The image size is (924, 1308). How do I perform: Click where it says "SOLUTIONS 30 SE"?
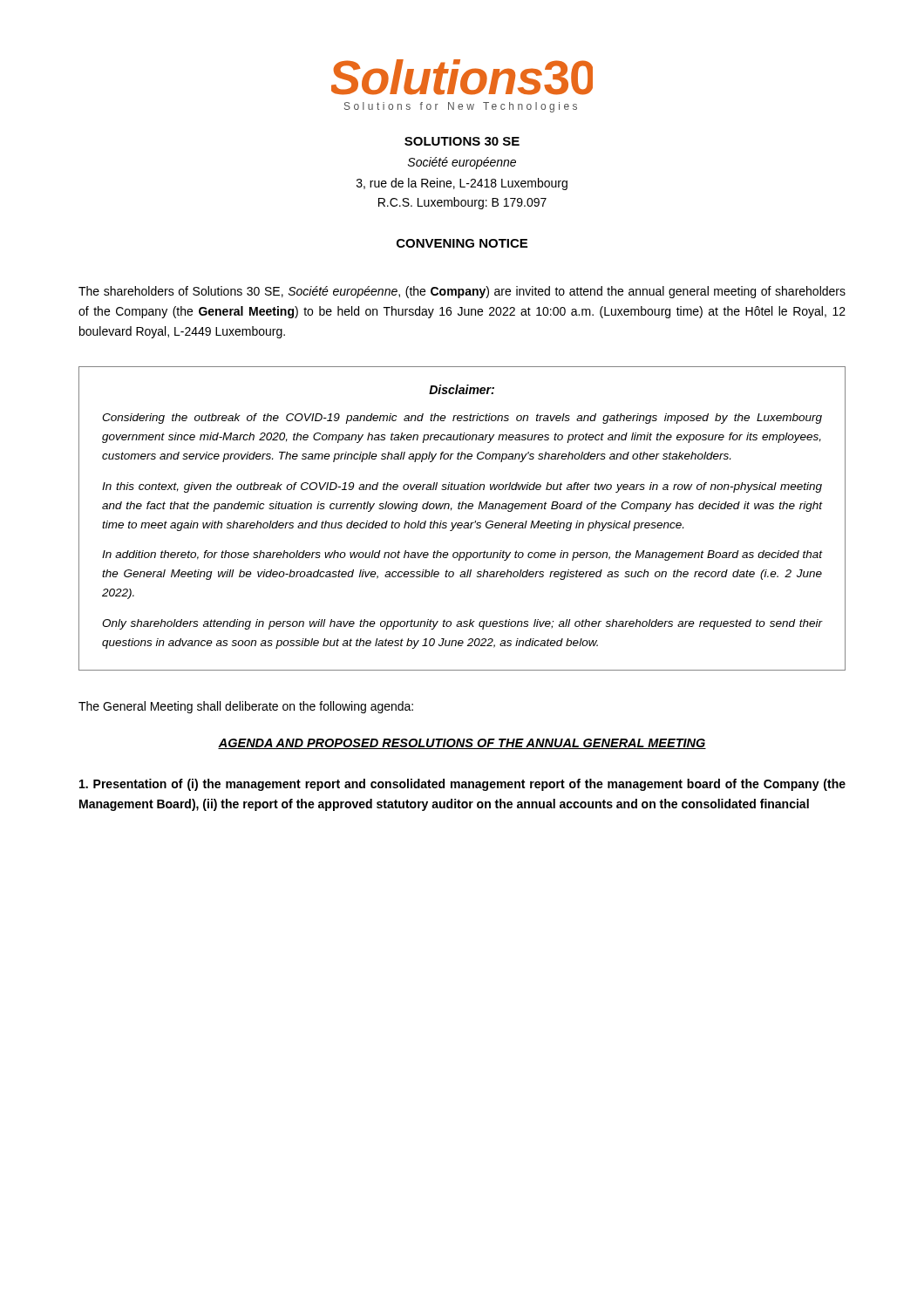(462, 141)
